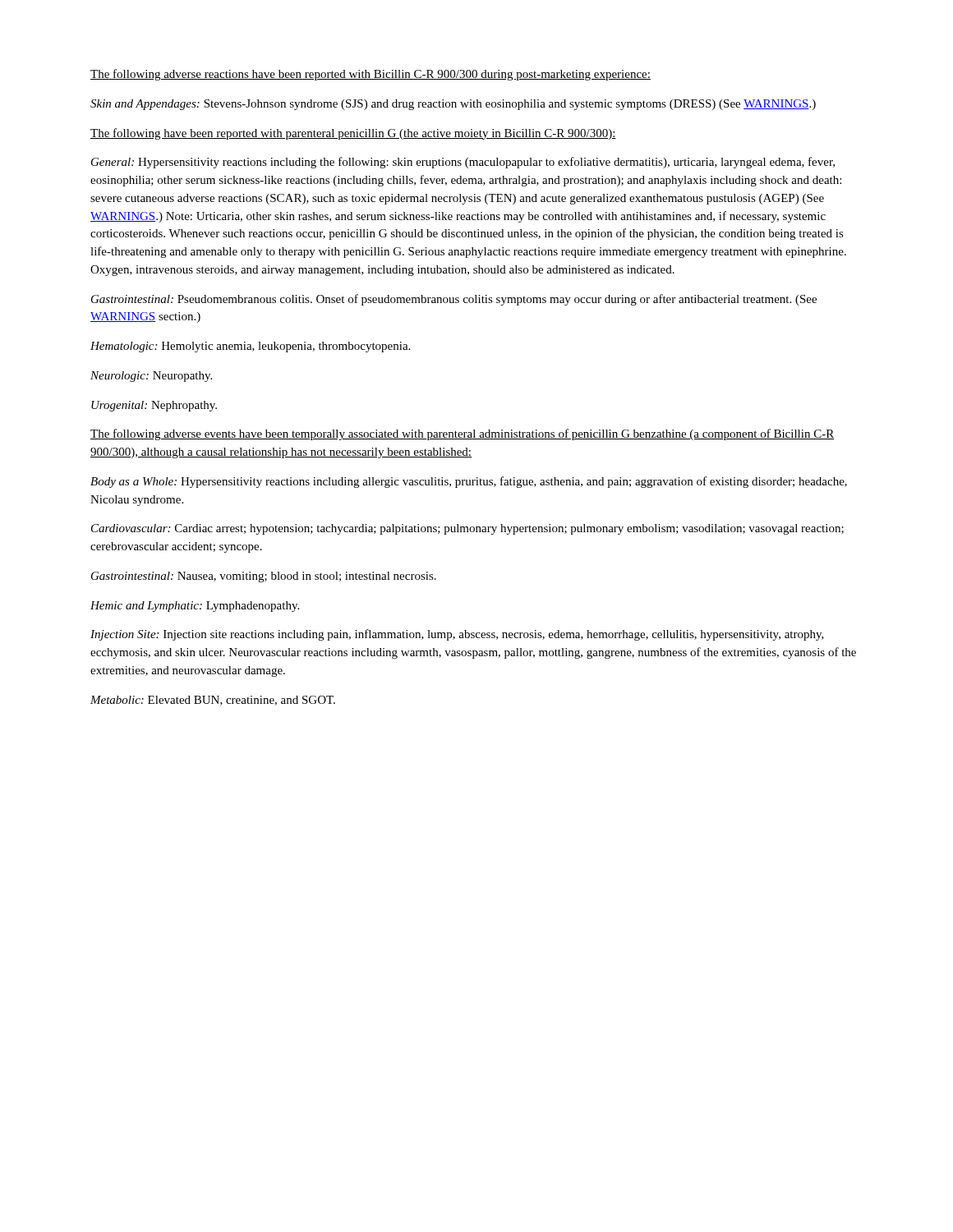Select the passage starting "The following have"
This screenshot has height=1232, width=953.
353,133
